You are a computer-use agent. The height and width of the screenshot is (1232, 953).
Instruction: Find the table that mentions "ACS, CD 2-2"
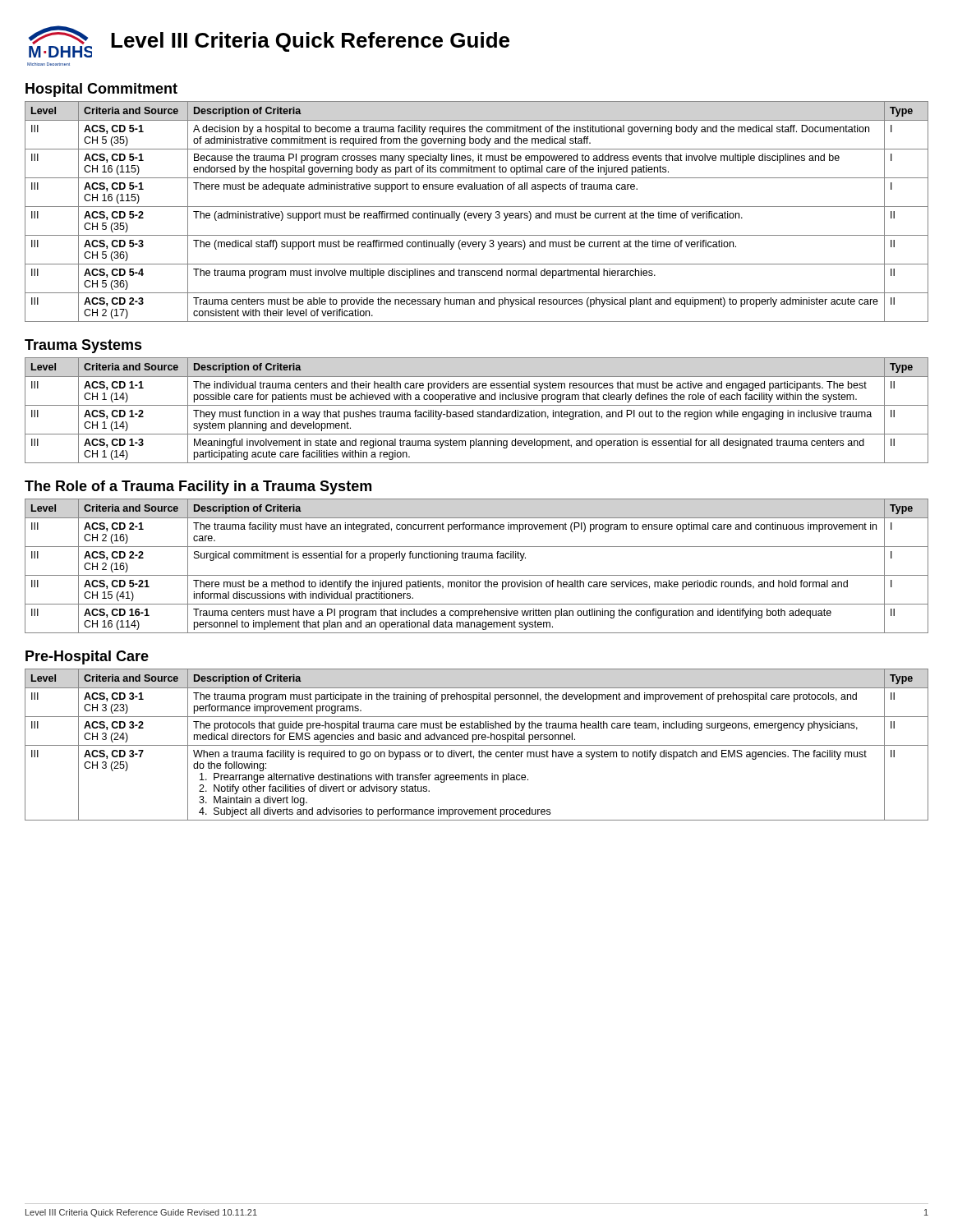pyautogui.click(x=476, y=566)
